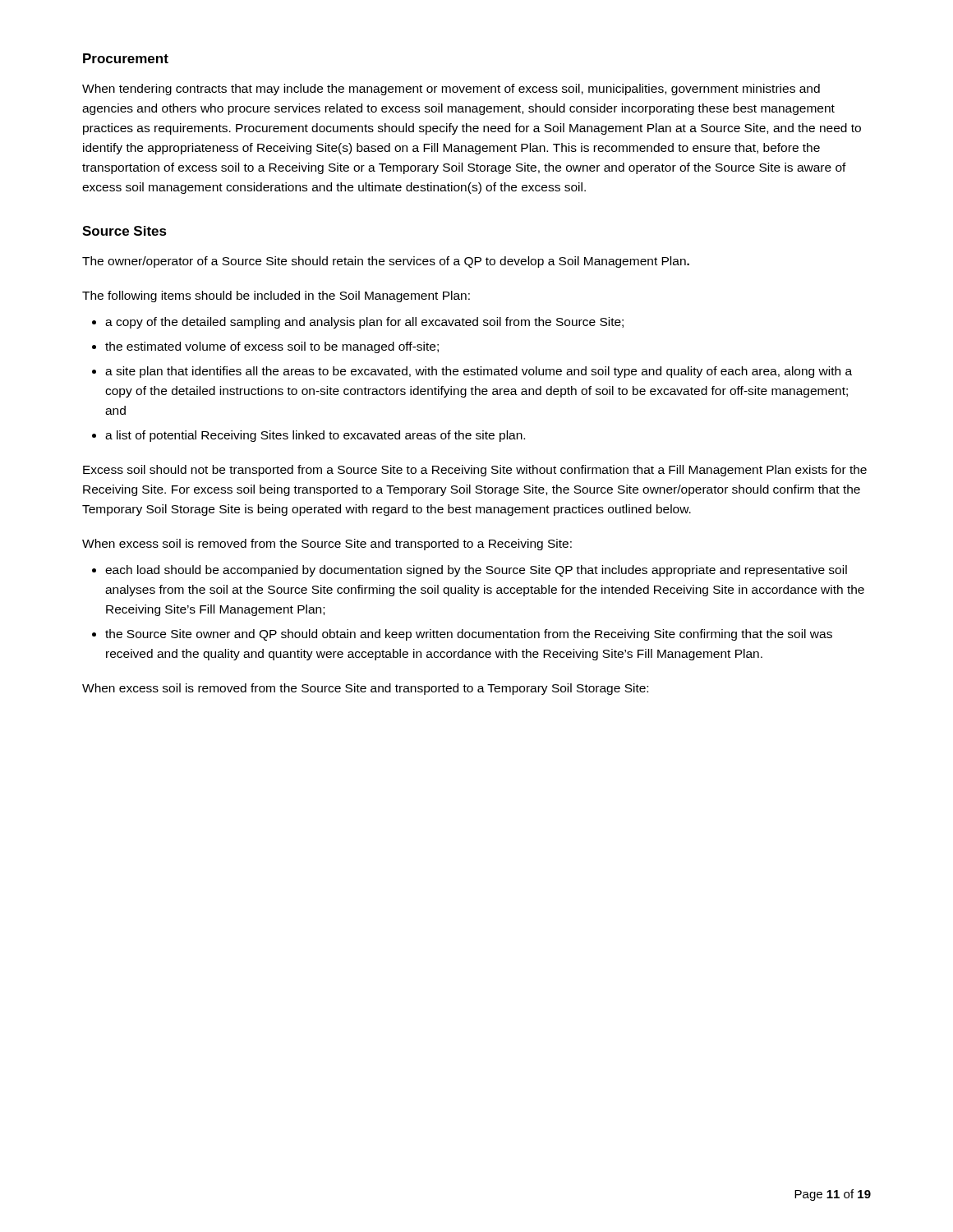Locate the text block containing "When tendering contracts that"

pos(472,138)
